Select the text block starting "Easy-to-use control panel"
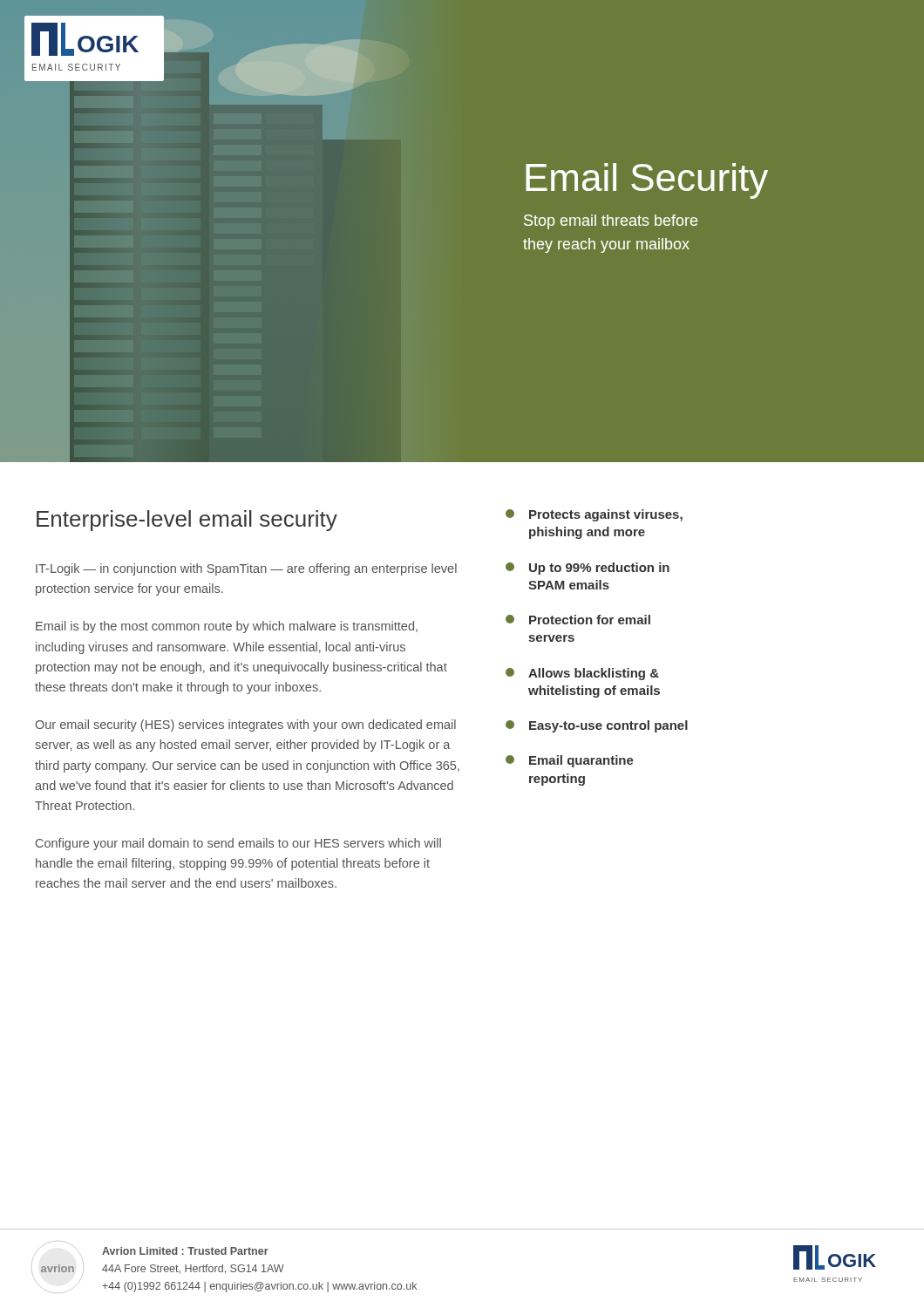 point(597,726)
